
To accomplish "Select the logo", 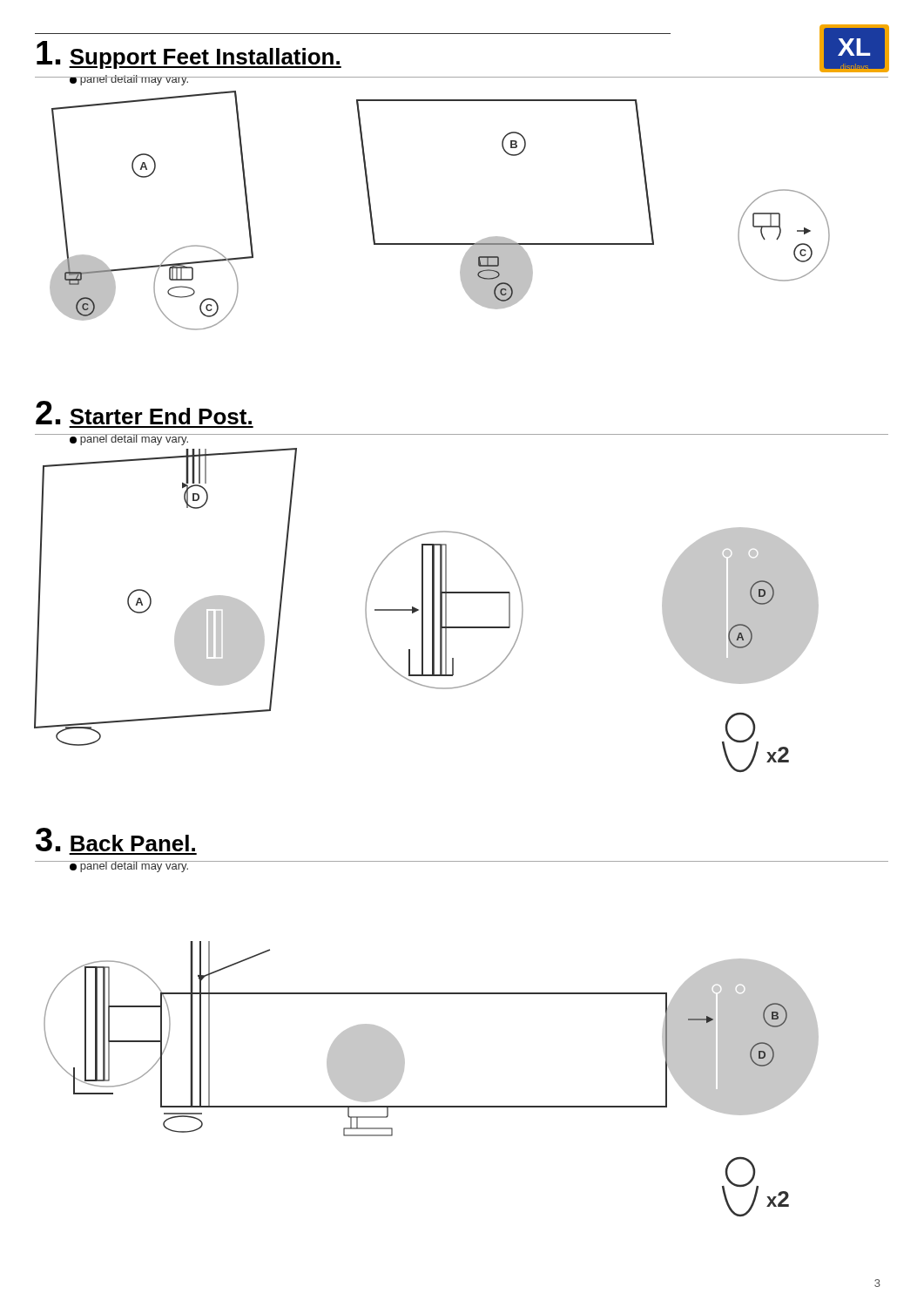I will point(854,51).
